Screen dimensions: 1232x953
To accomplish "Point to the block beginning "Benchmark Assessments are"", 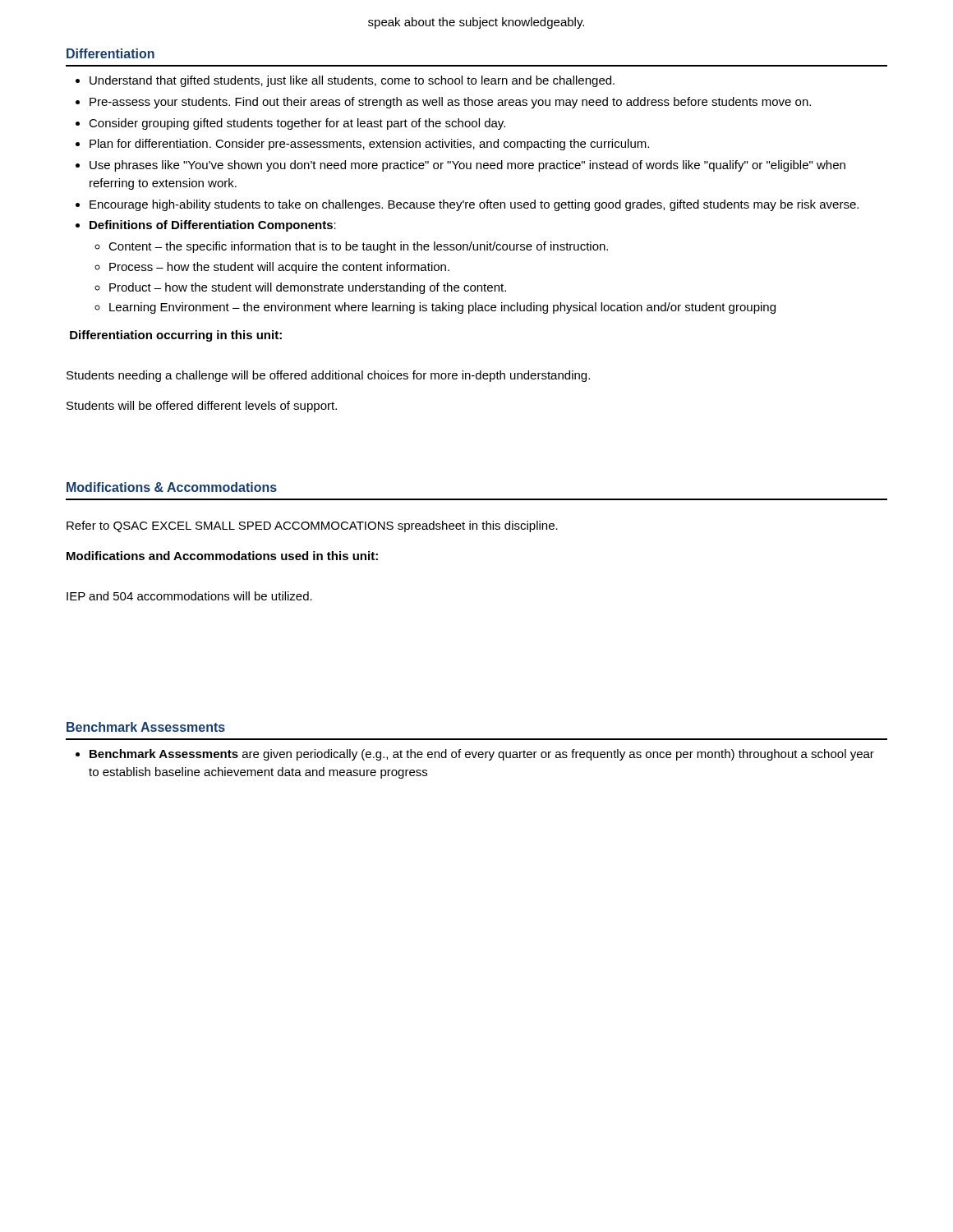I will [476, 763].
